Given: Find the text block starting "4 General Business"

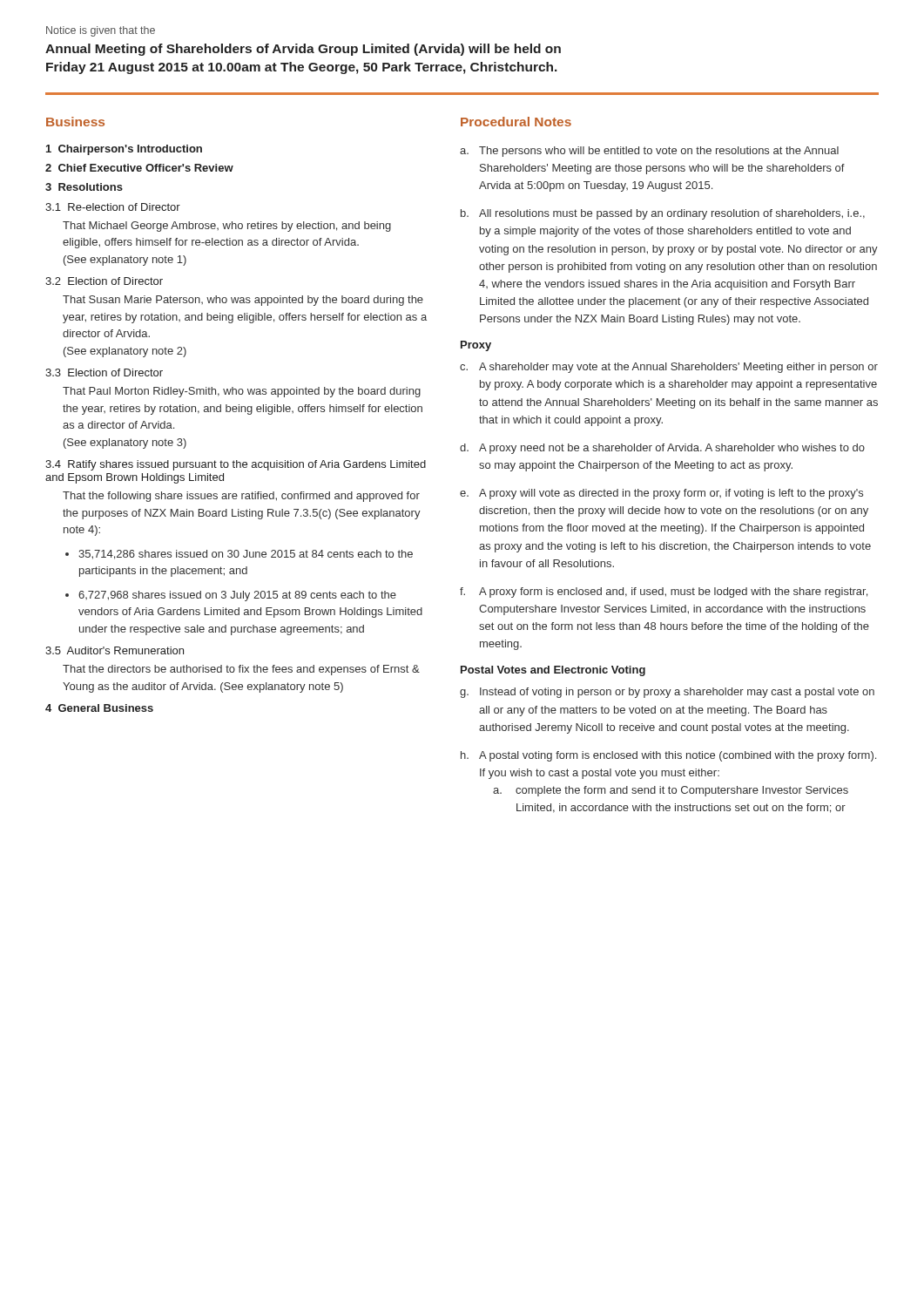Looking at the screenshot, I should pyautogui.click(x=99, y=708).
